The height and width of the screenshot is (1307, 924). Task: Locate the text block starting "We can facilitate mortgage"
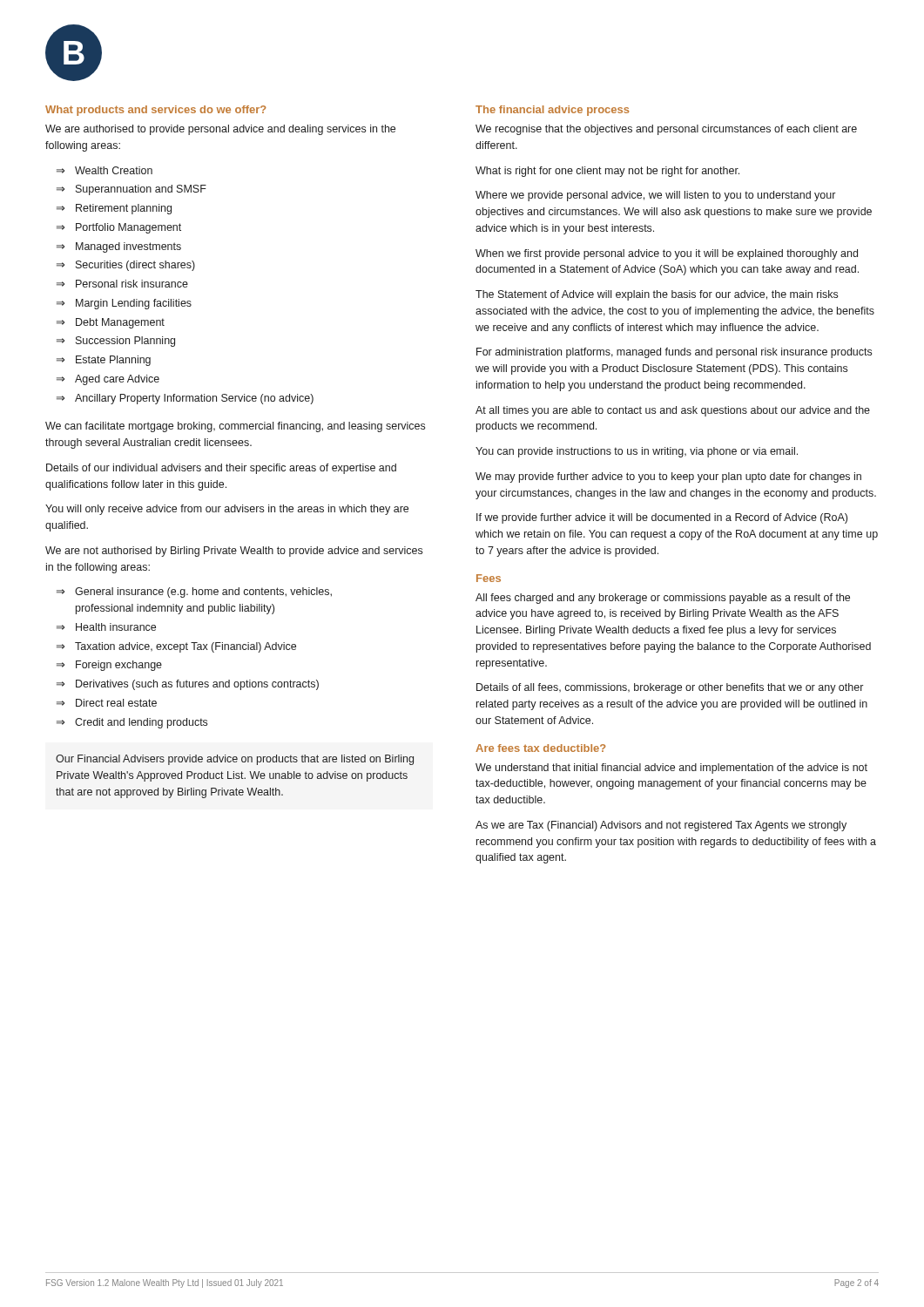click(235, 434)
